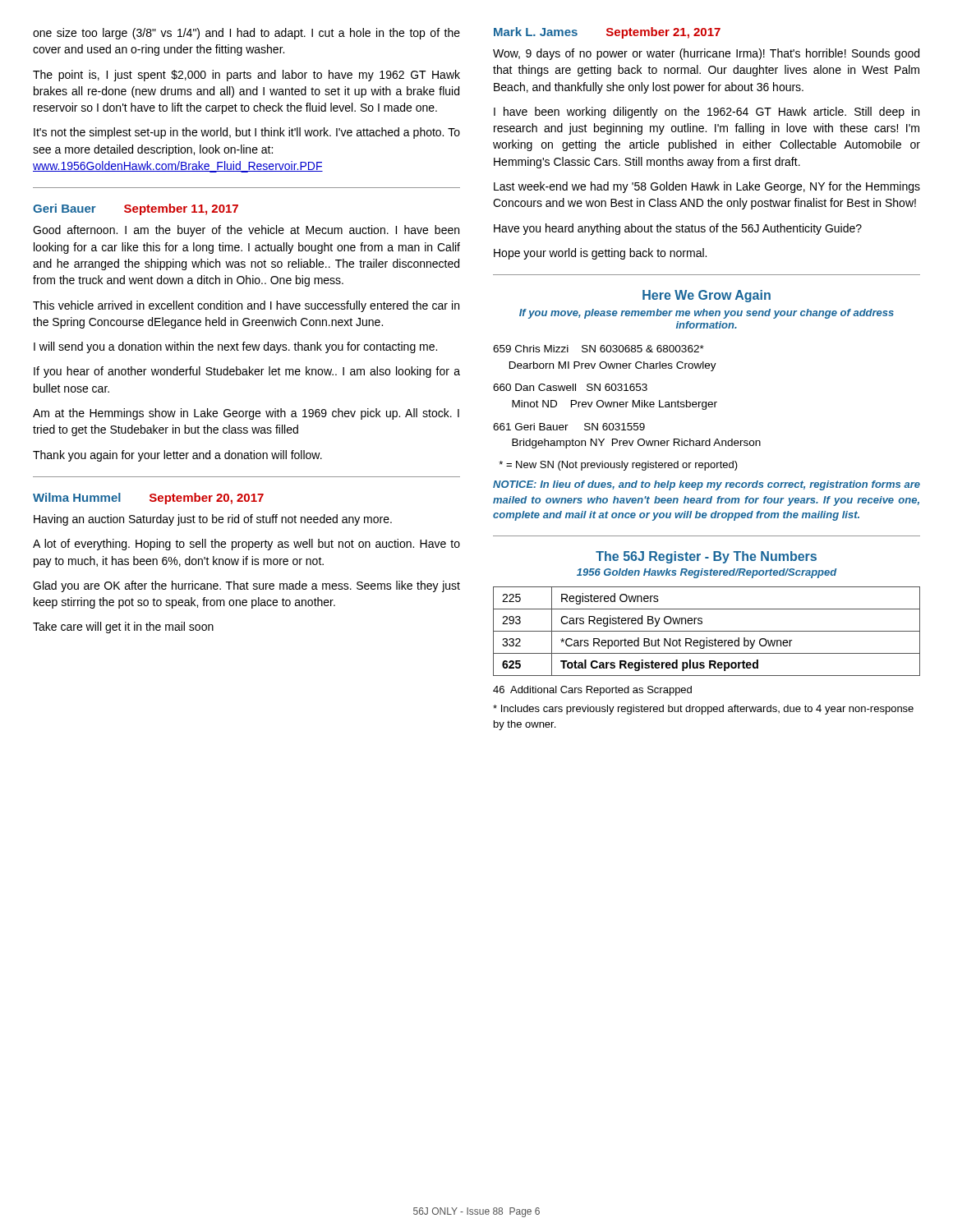Locate the list item with the text "660 Dan Caswell SN 6031653 Minot ND Prev"
Screen dimensions: 1232x953
(707, 396)
